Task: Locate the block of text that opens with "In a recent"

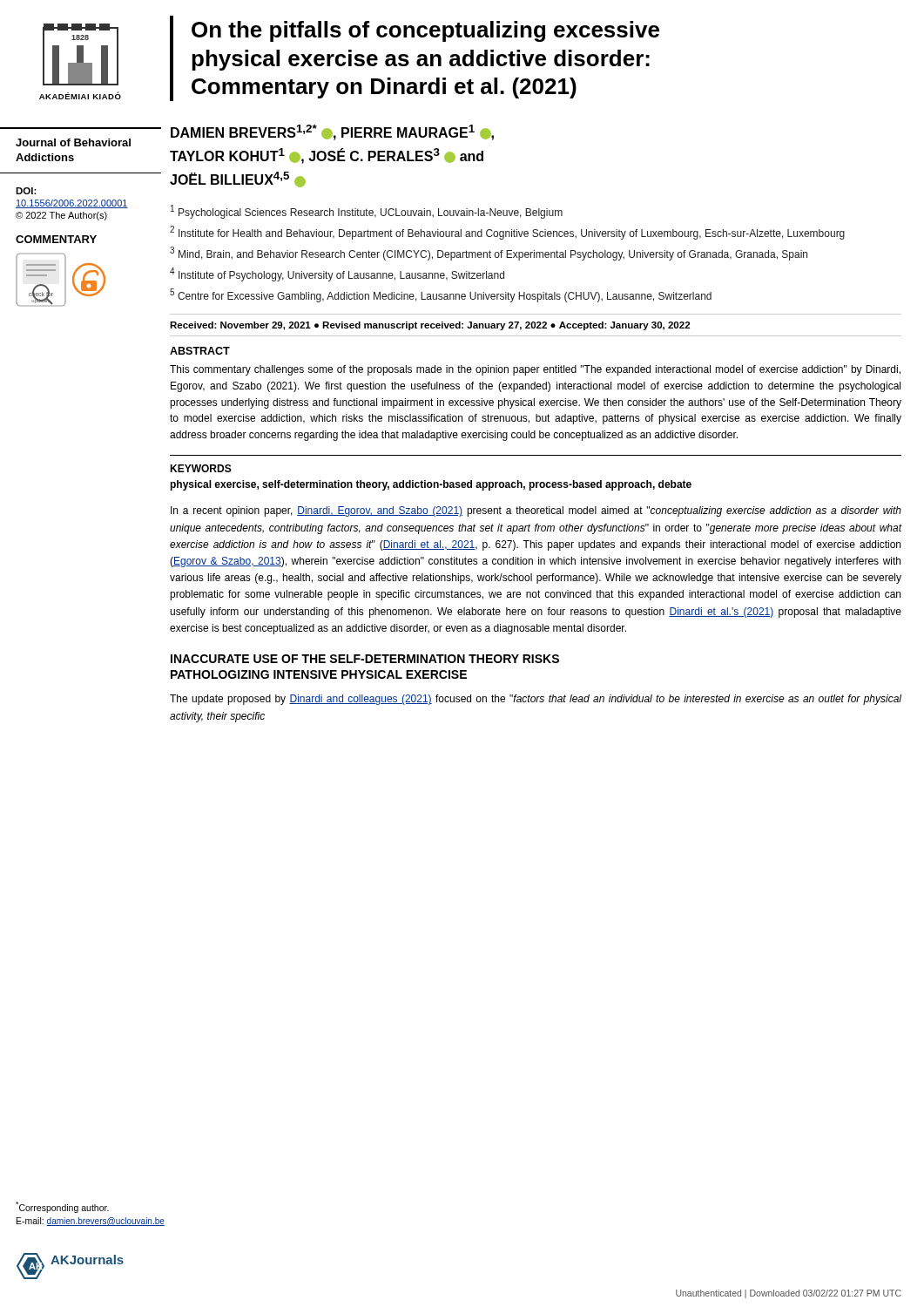Action: click(x=536, y=570)
